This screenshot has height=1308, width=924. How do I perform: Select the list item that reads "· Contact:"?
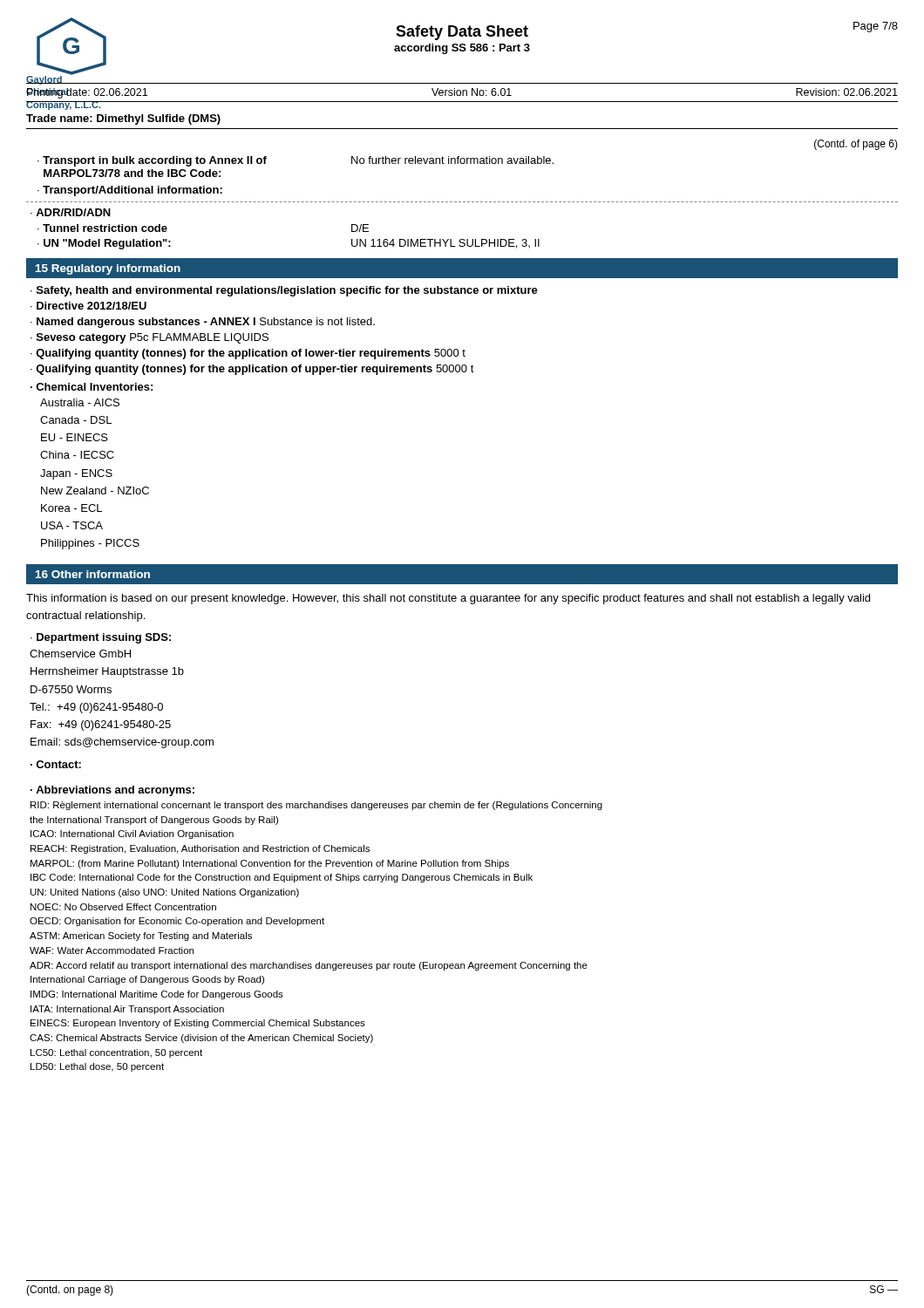tap(56, 764)
